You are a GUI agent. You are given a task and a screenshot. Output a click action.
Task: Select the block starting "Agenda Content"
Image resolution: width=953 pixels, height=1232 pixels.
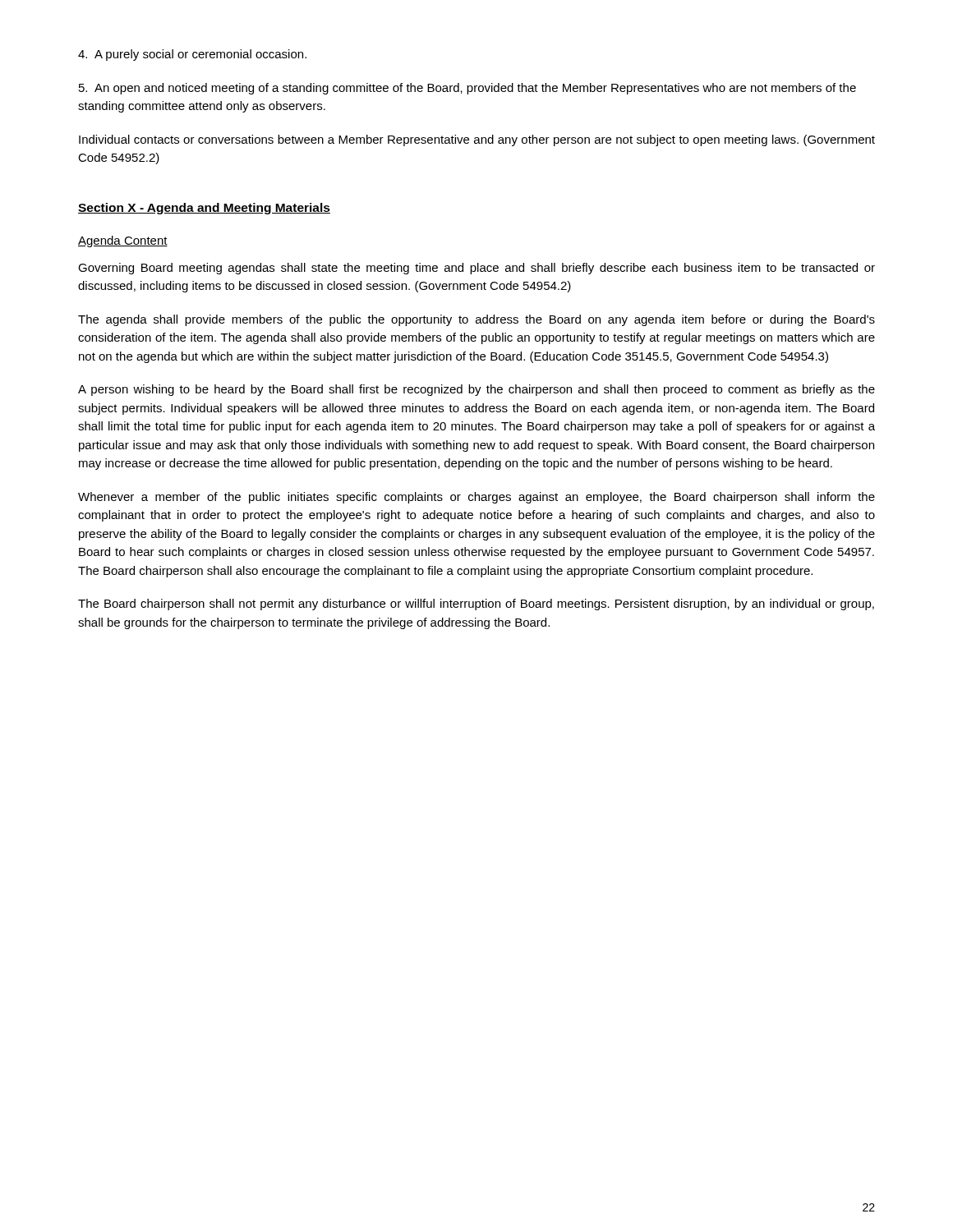(x=123, y=240)
